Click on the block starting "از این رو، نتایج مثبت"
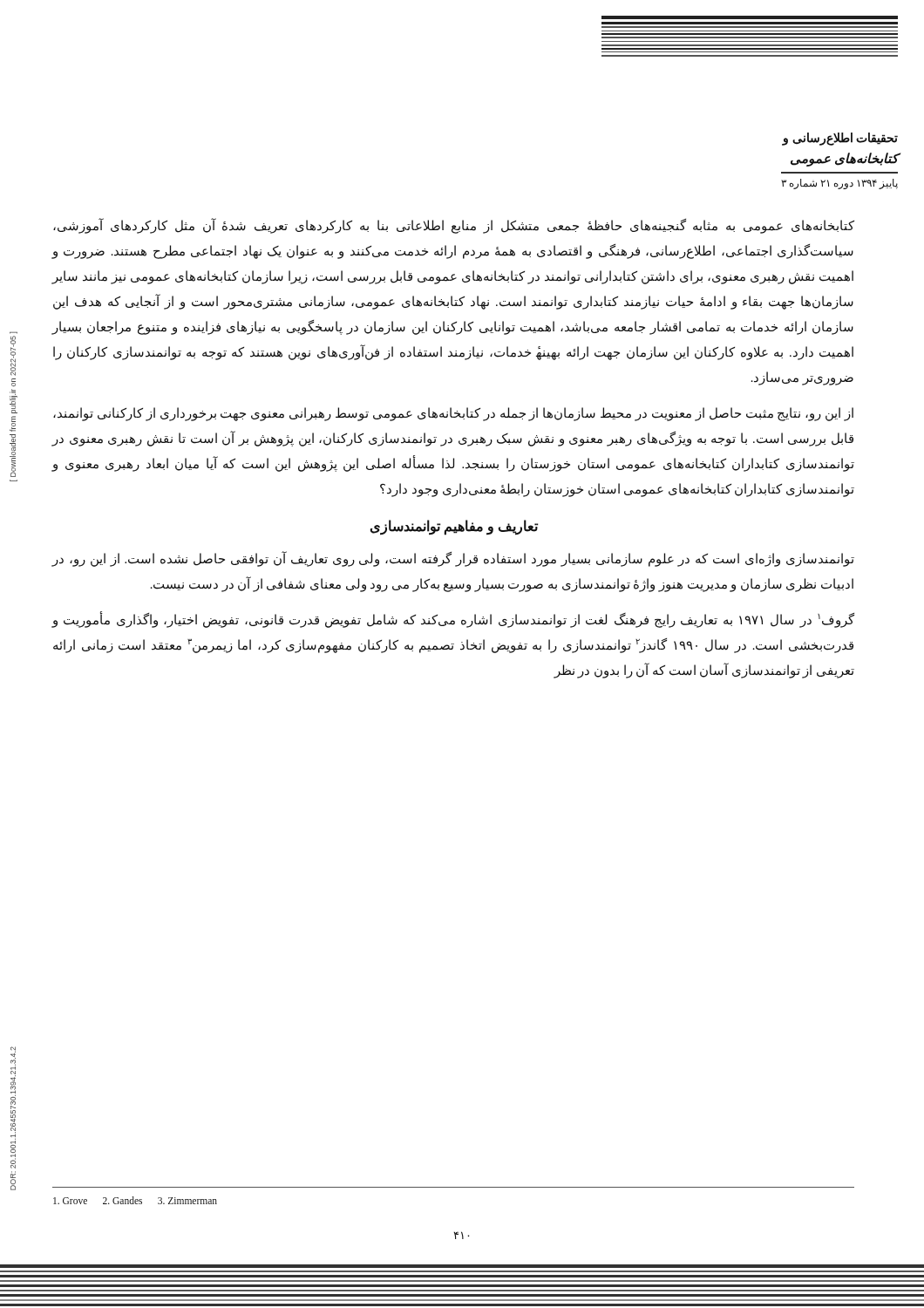The image size is (924, 1308). pos(453,451)
